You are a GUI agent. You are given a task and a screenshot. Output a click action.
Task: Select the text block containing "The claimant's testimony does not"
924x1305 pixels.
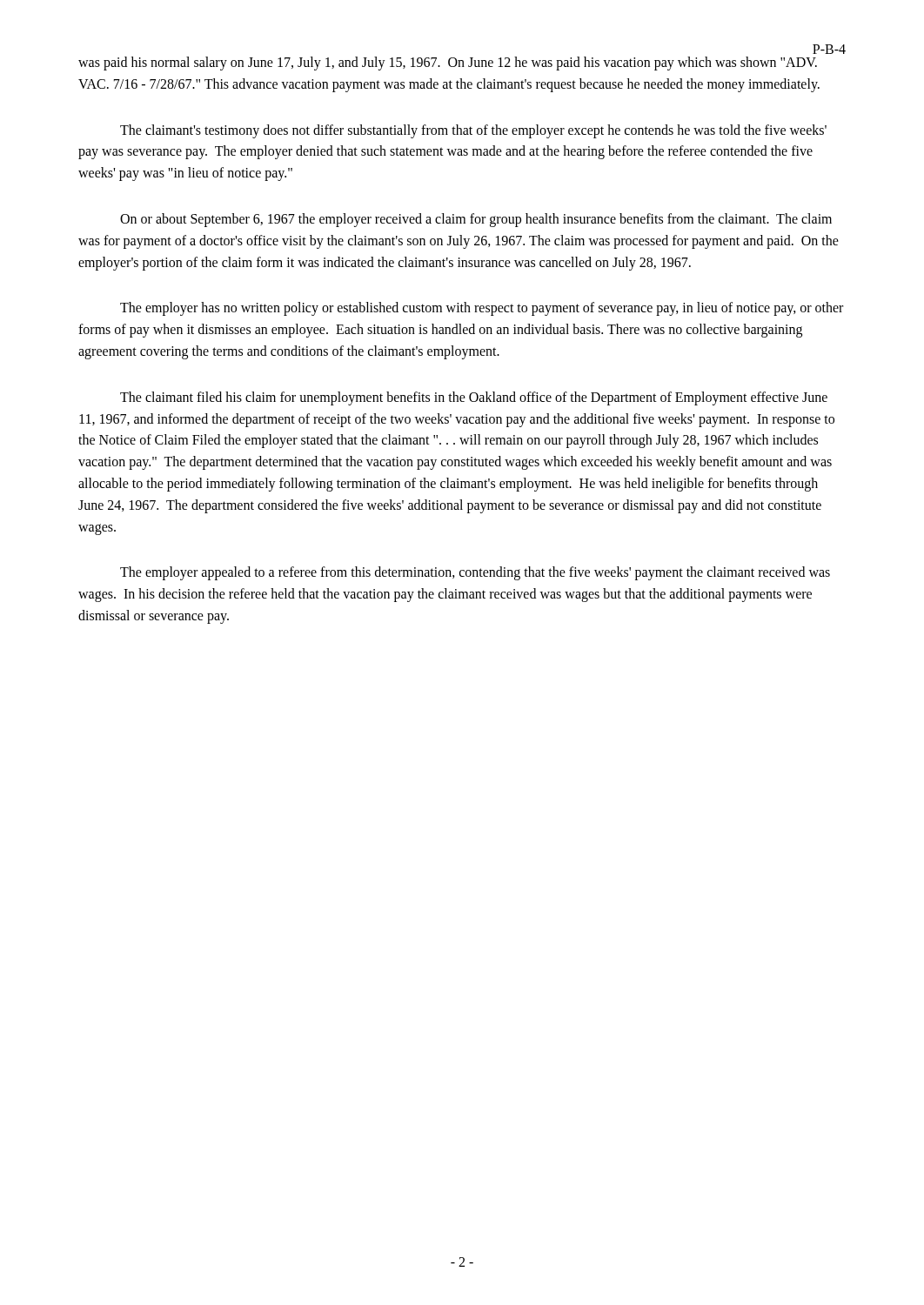453,151
